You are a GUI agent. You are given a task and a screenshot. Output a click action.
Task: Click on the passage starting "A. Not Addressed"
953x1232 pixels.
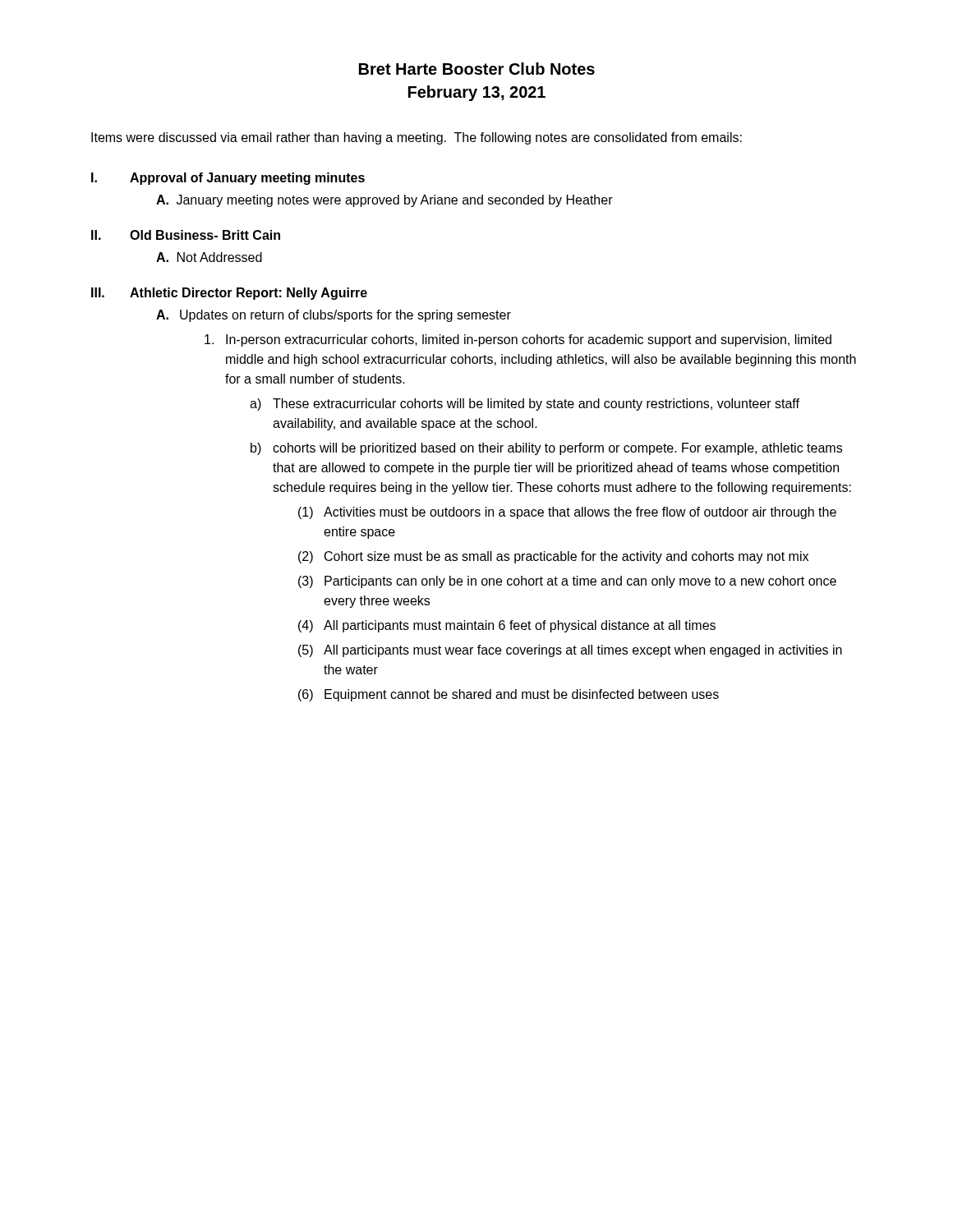209,257
